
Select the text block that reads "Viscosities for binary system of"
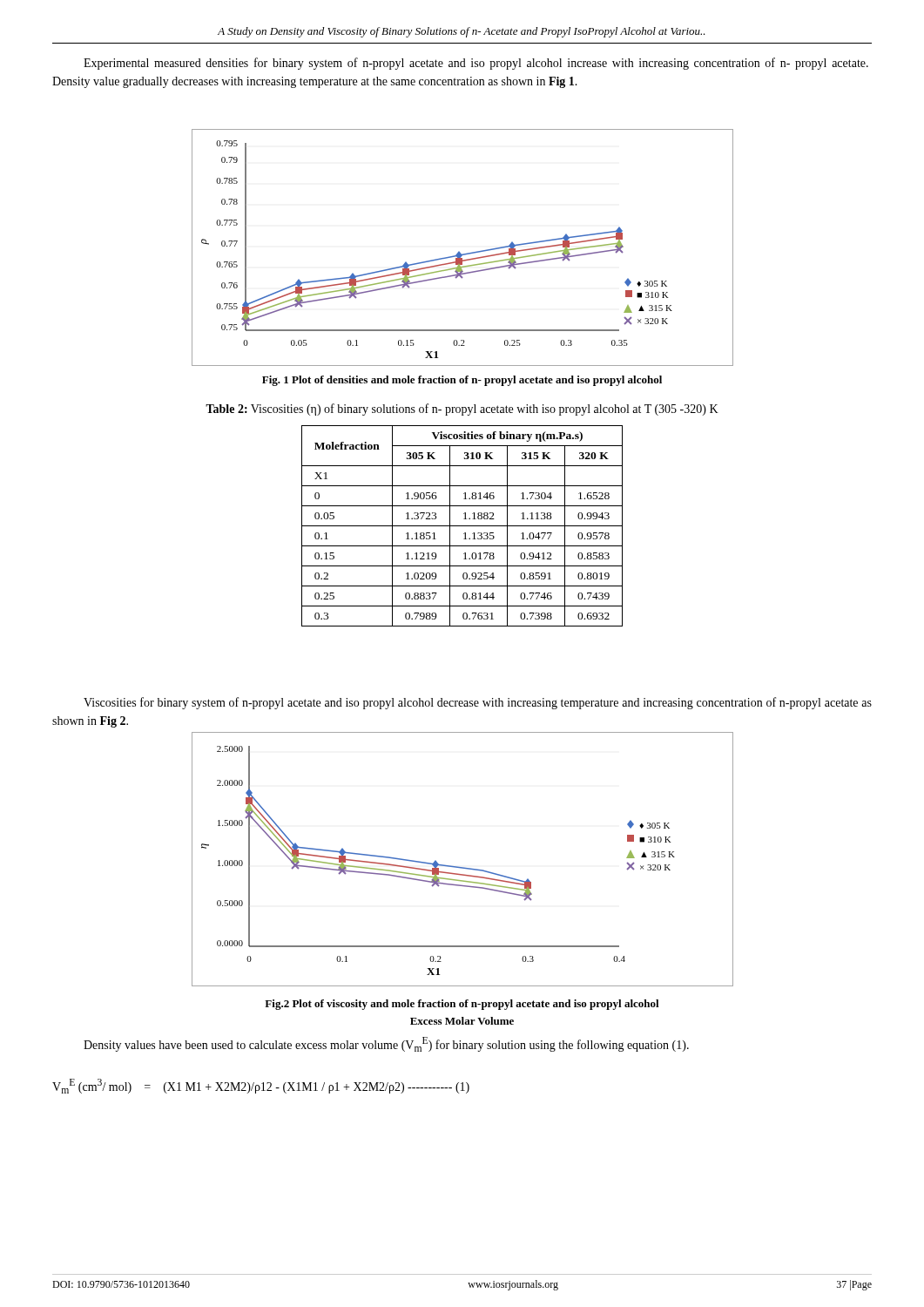(x=462, y=712)
